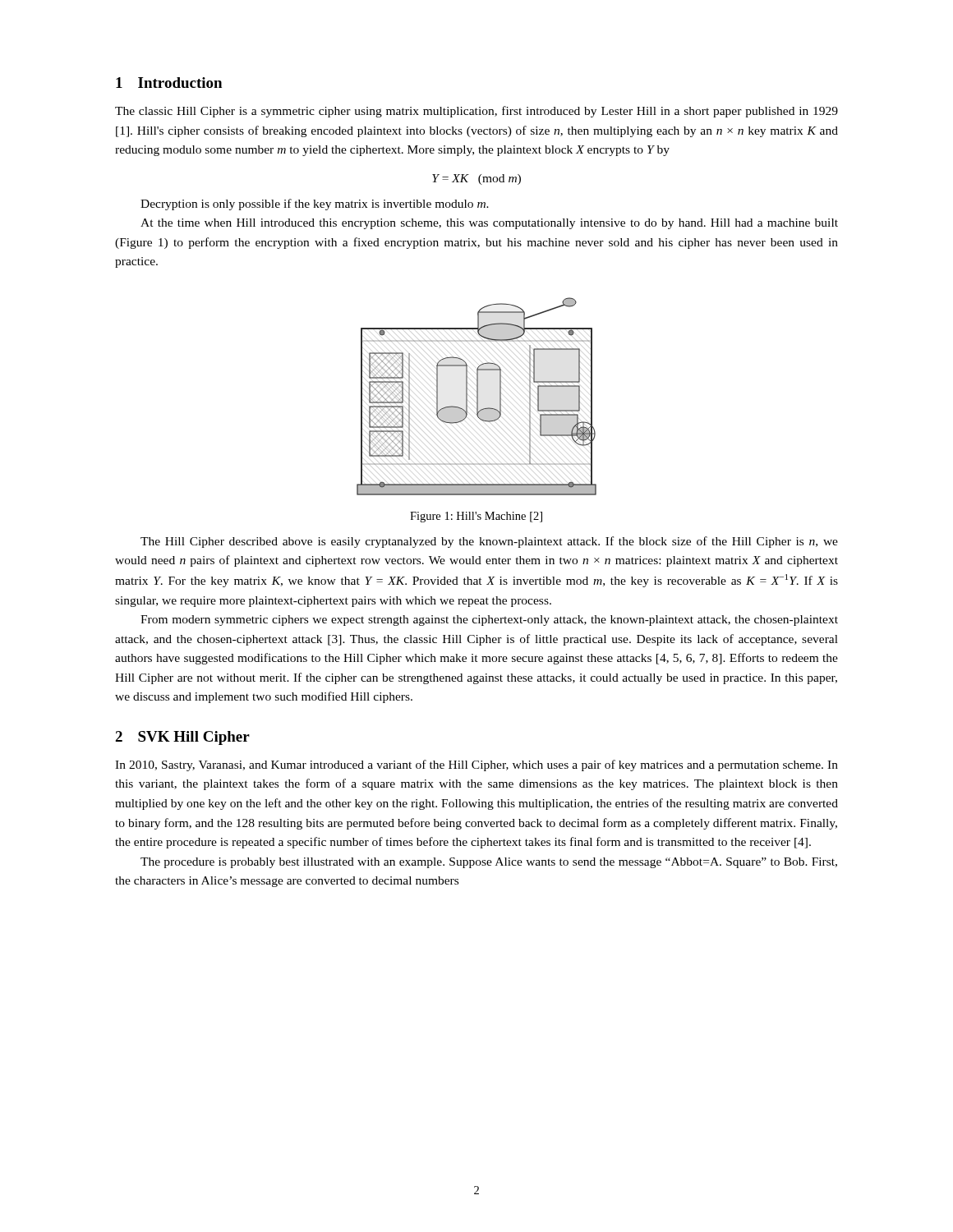Screen dimensions: 1232x953
Task: Find the text starting "Decryption is only possible if the key matrix"
Action: 476,232
